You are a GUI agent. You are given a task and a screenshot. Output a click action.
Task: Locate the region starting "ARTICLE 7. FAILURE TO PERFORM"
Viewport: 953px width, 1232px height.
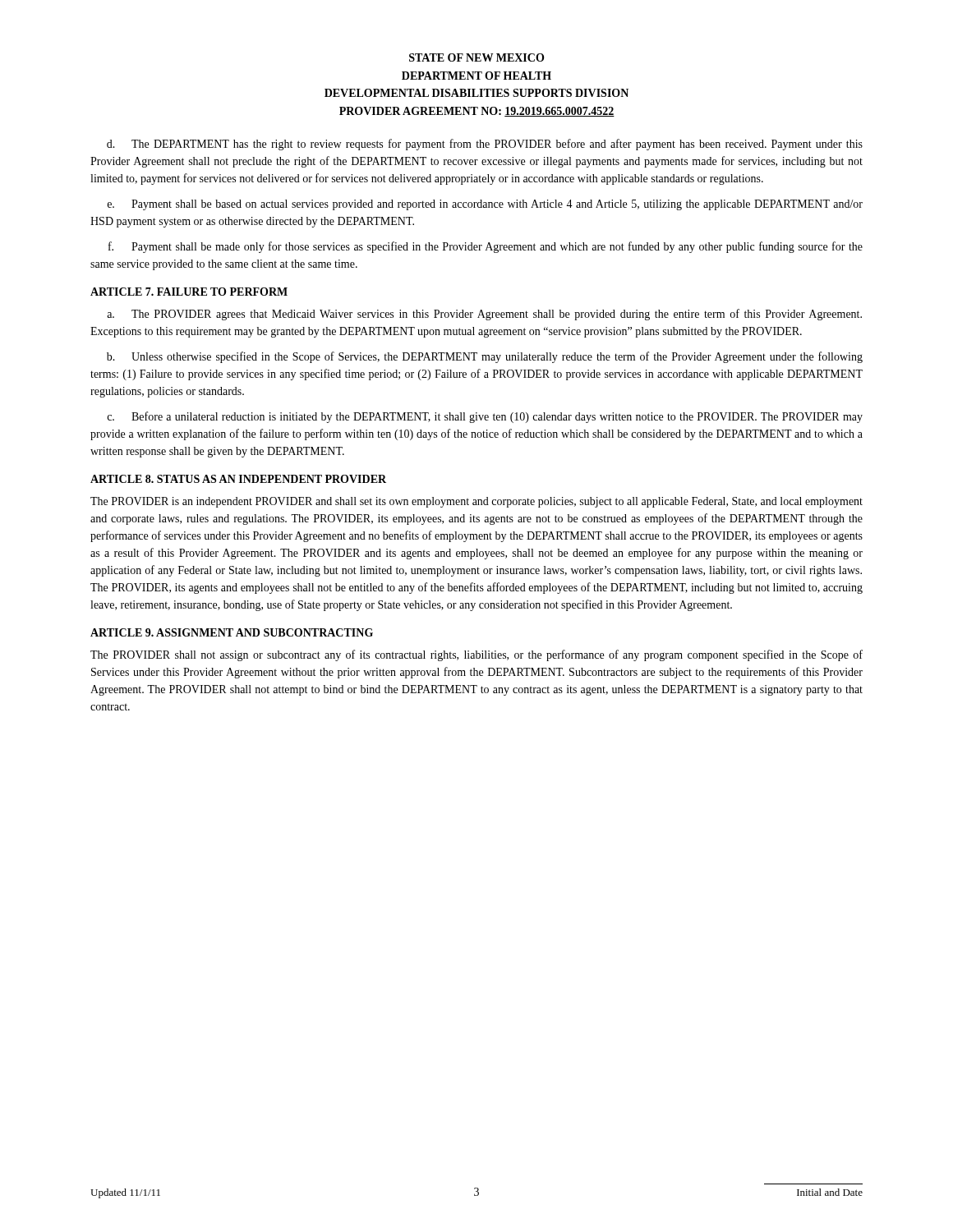coord(189,292)
